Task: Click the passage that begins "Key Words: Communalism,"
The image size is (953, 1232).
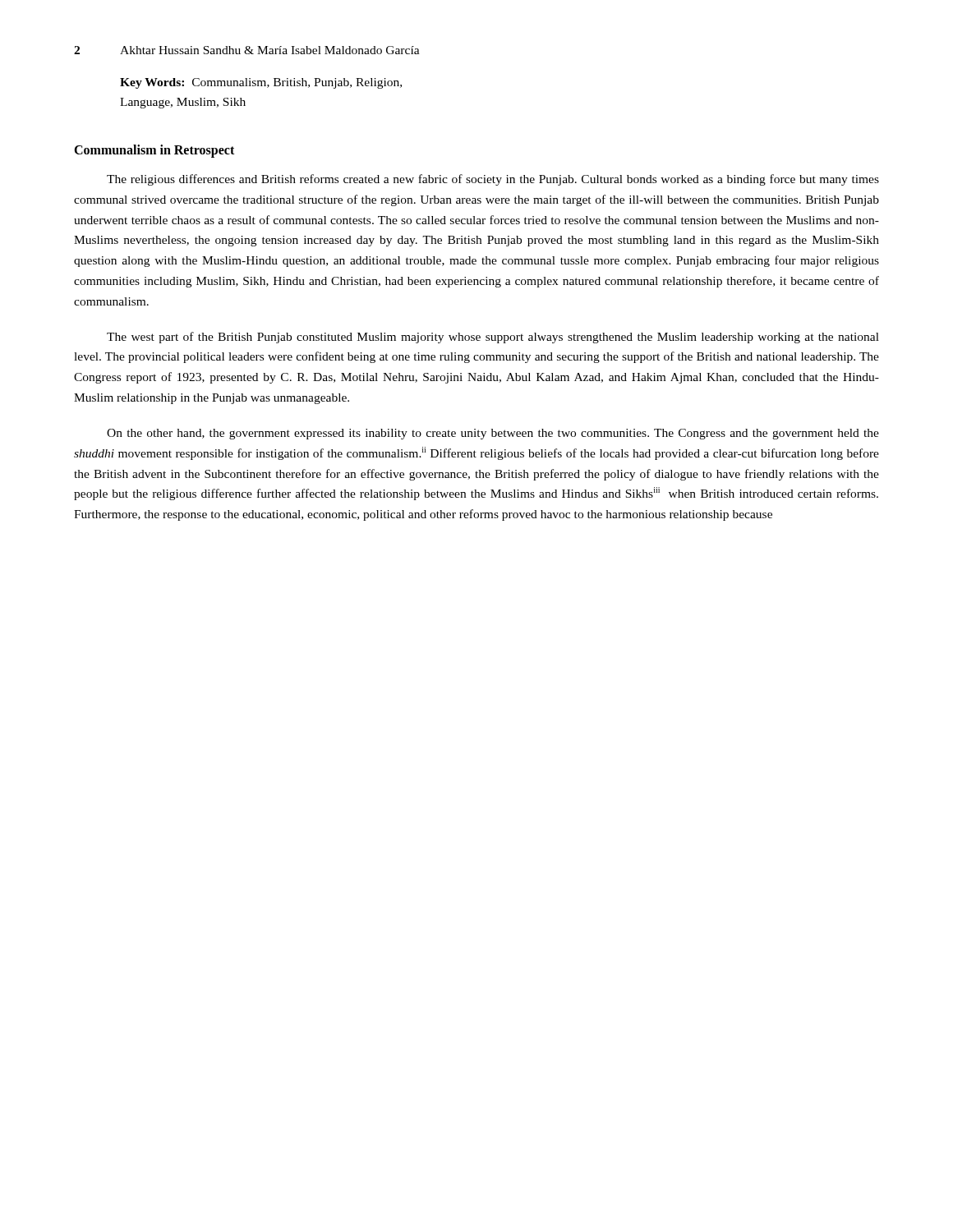Action: 261,92
